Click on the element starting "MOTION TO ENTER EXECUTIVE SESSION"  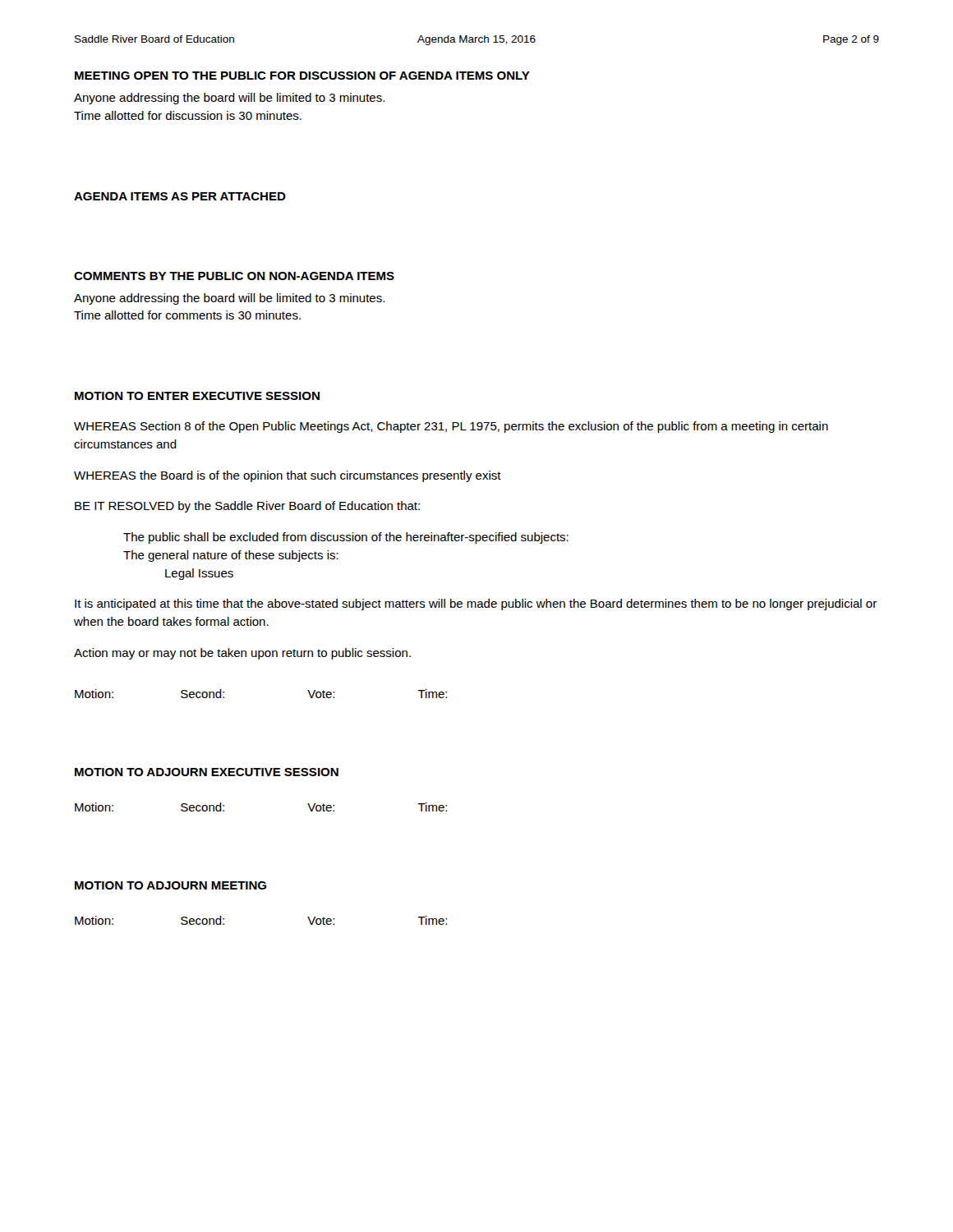tap(197, 395)
